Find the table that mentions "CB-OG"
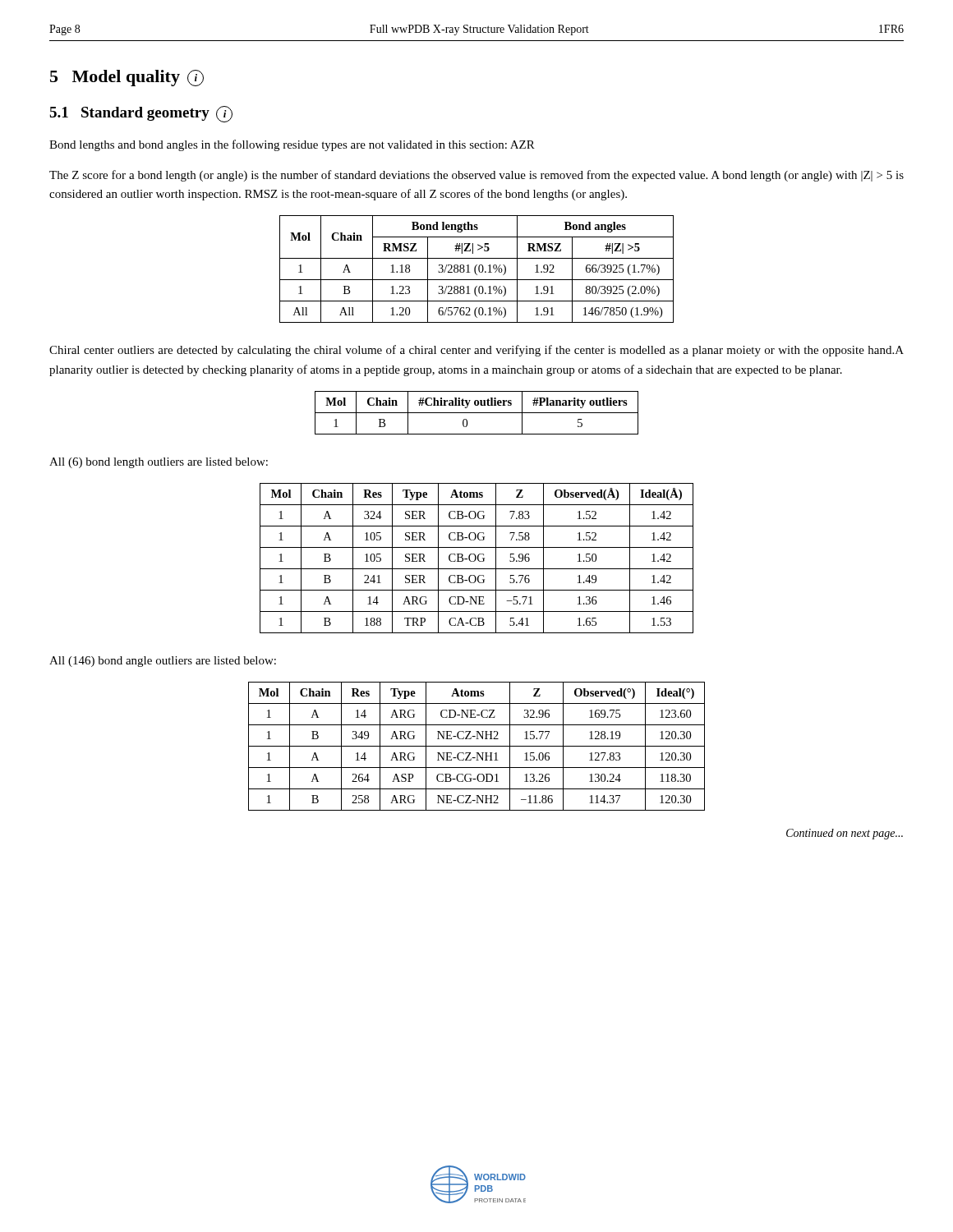 pyautogui.click(x=476, y=558)
